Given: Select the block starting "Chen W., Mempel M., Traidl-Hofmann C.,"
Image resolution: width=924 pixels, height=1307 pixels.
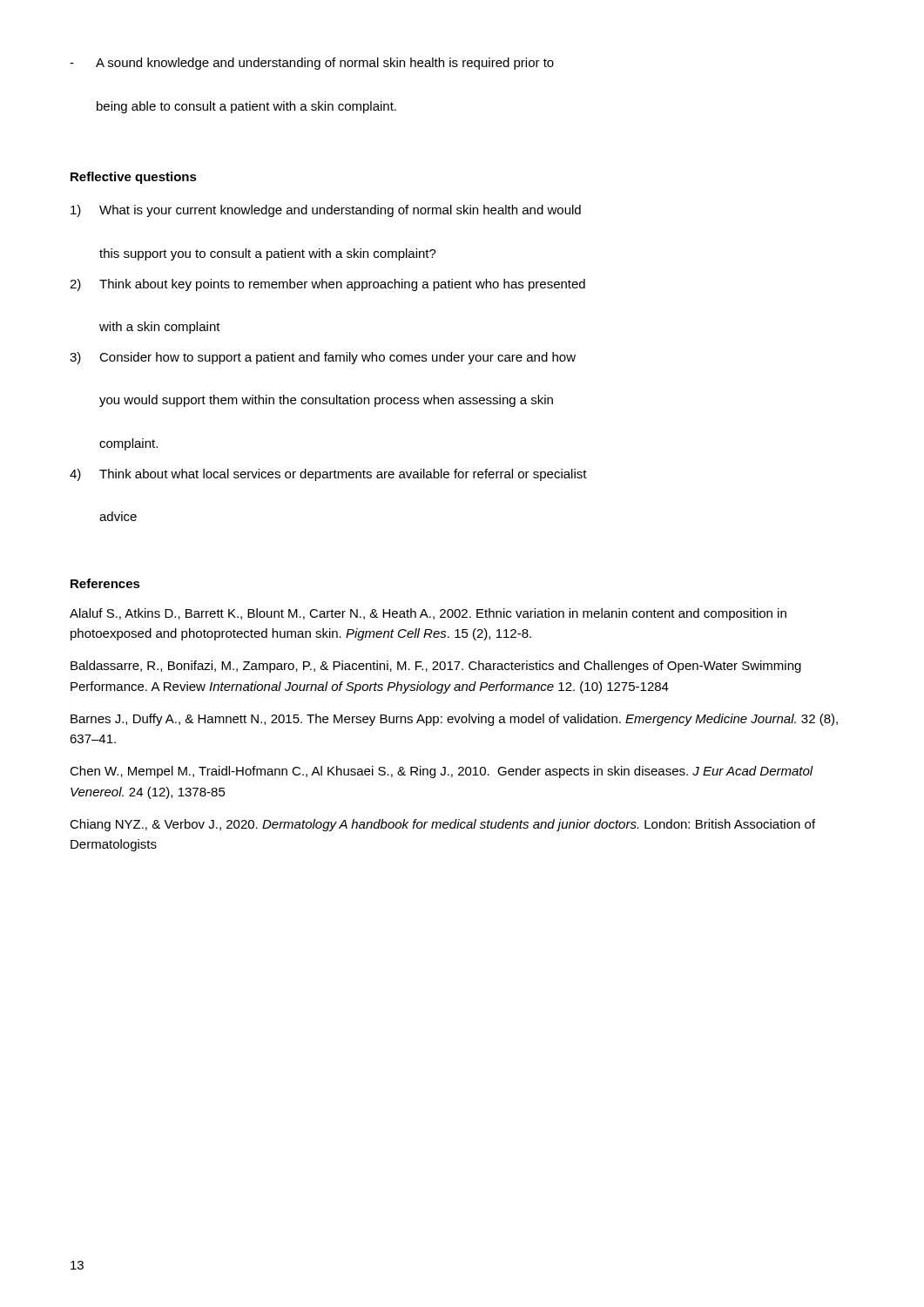Looking at the screenshot, I should click(x=441, y=781).
